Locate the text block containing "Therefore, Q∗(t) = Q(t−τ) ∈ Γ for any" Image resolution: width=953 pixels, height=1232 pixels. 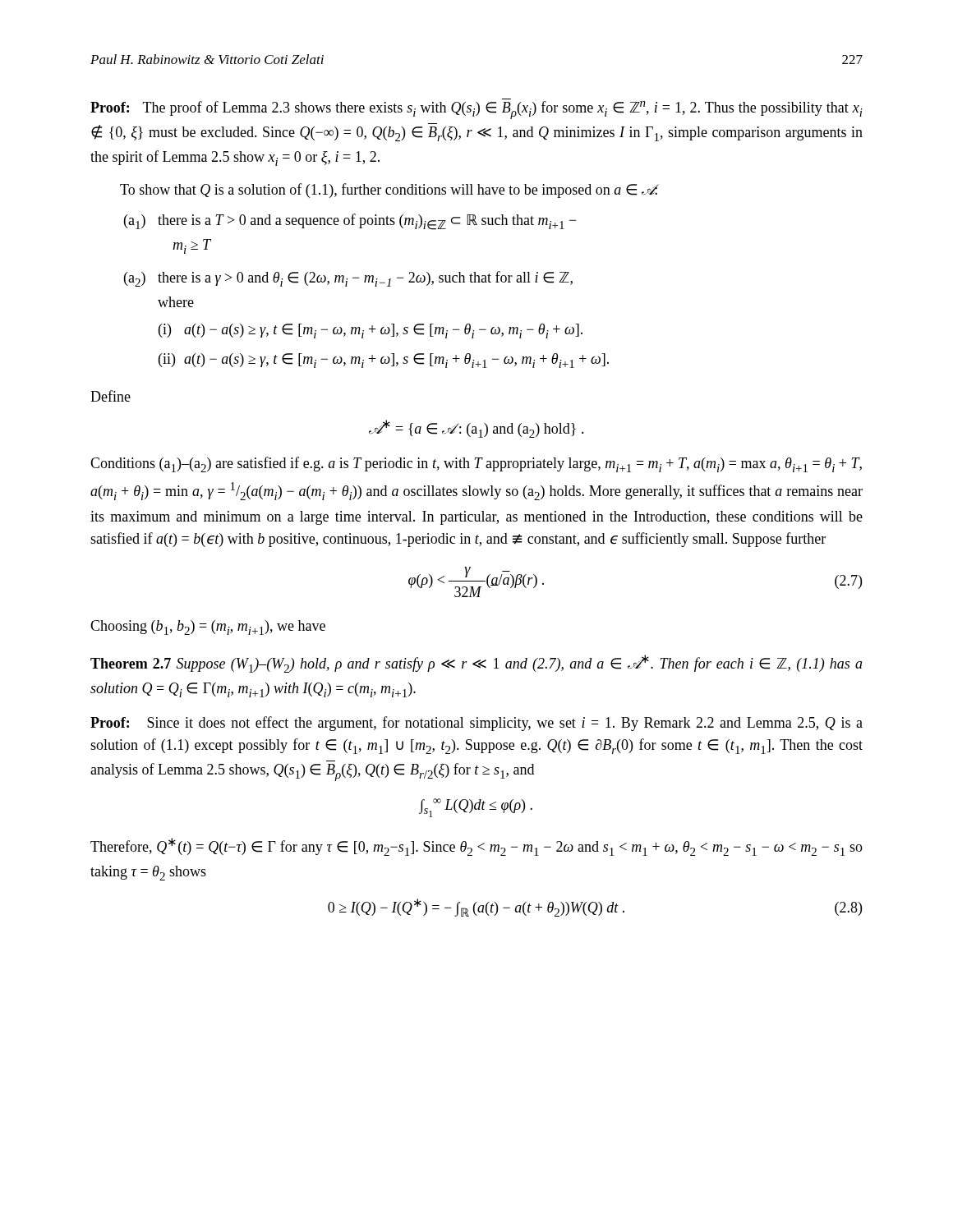[476, 859]
